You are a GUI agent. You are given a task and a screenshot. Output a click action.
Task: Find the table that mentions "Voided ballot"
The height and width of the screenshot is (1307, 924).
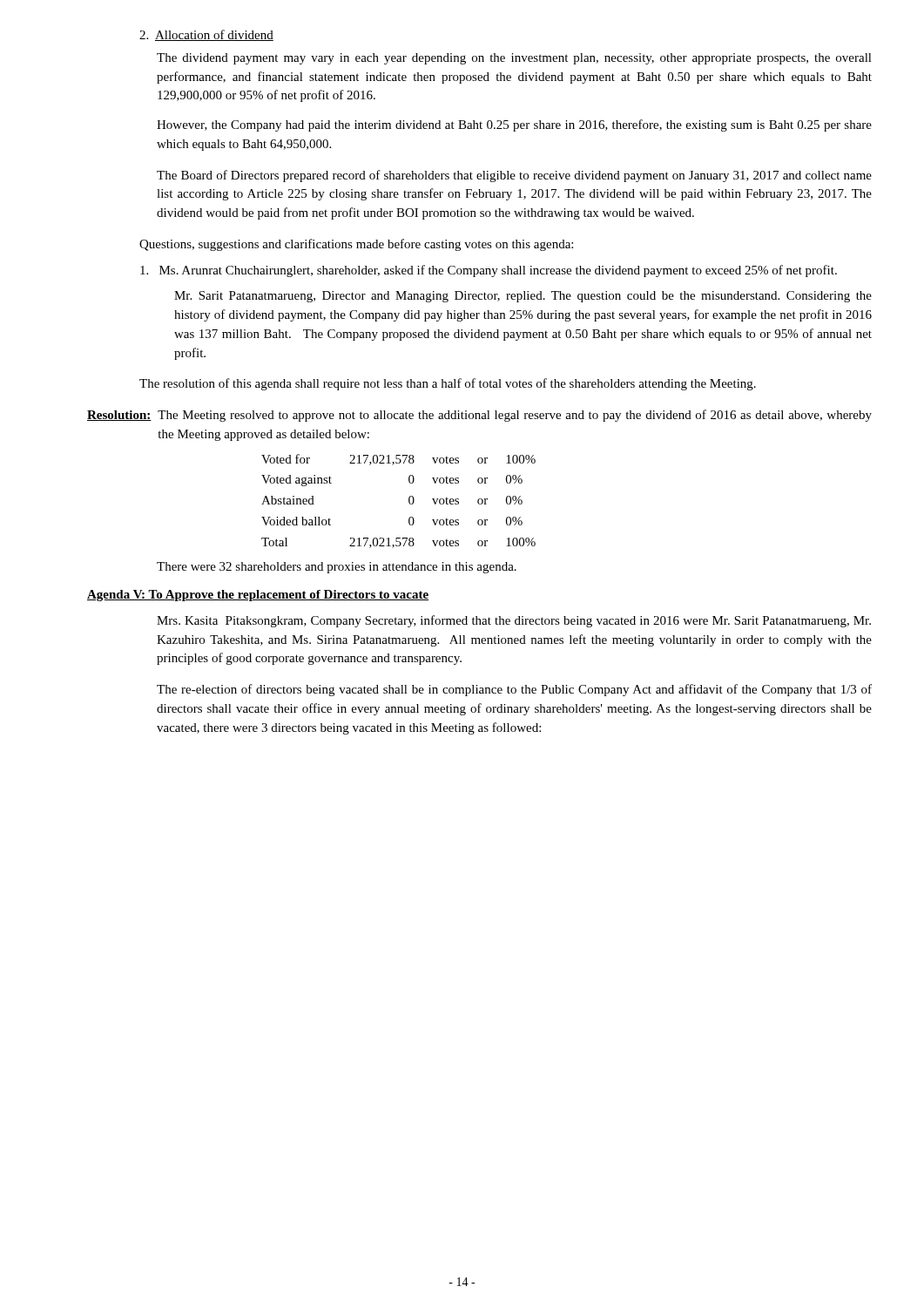pyautogui.click(x=532, y=501)
